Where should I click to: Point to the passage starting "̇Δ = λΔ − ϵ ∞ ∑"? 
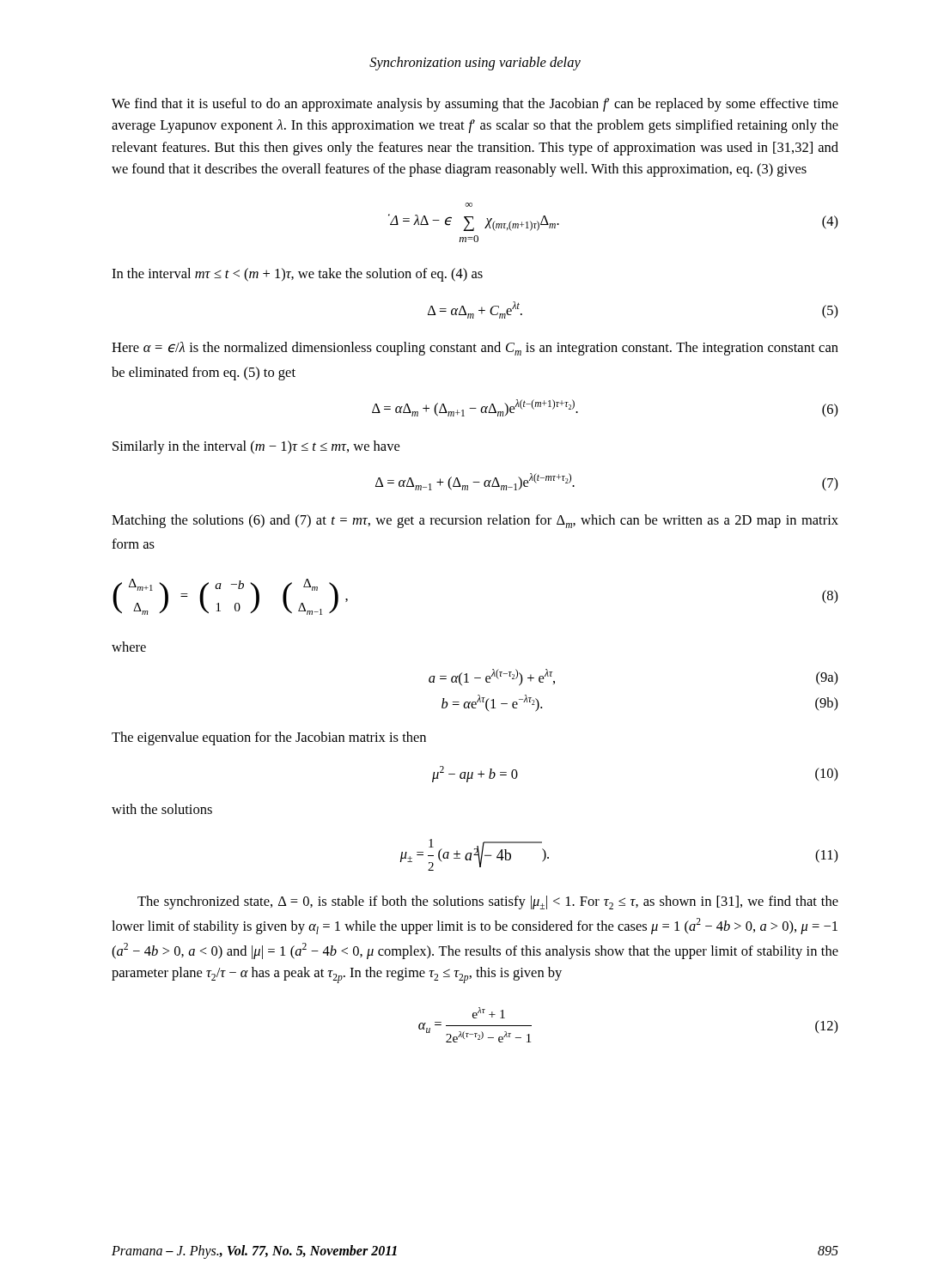click(475, 222)
